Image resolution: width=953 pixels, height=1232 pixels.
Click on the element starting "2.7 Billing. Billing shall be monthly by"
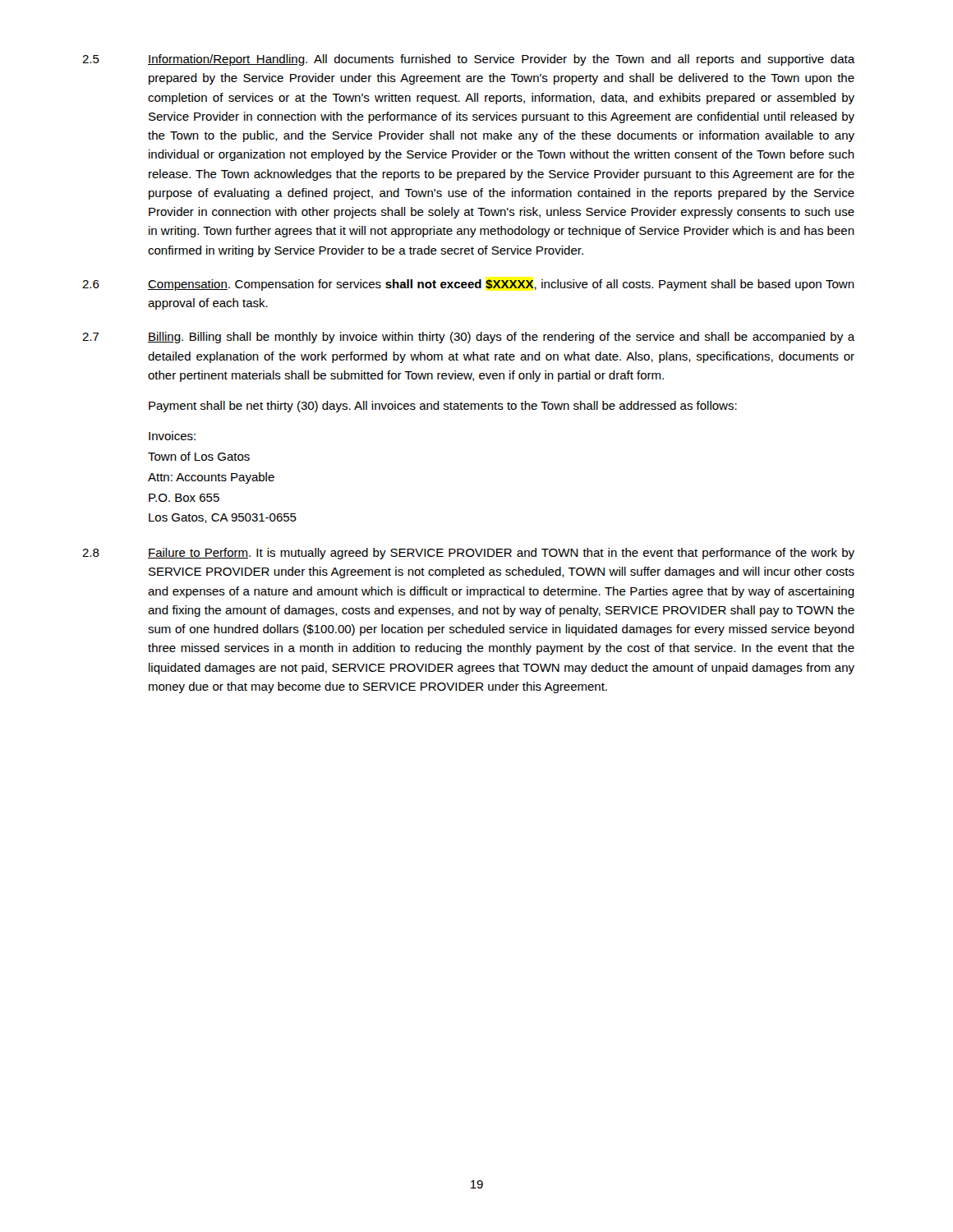[468, 356]
